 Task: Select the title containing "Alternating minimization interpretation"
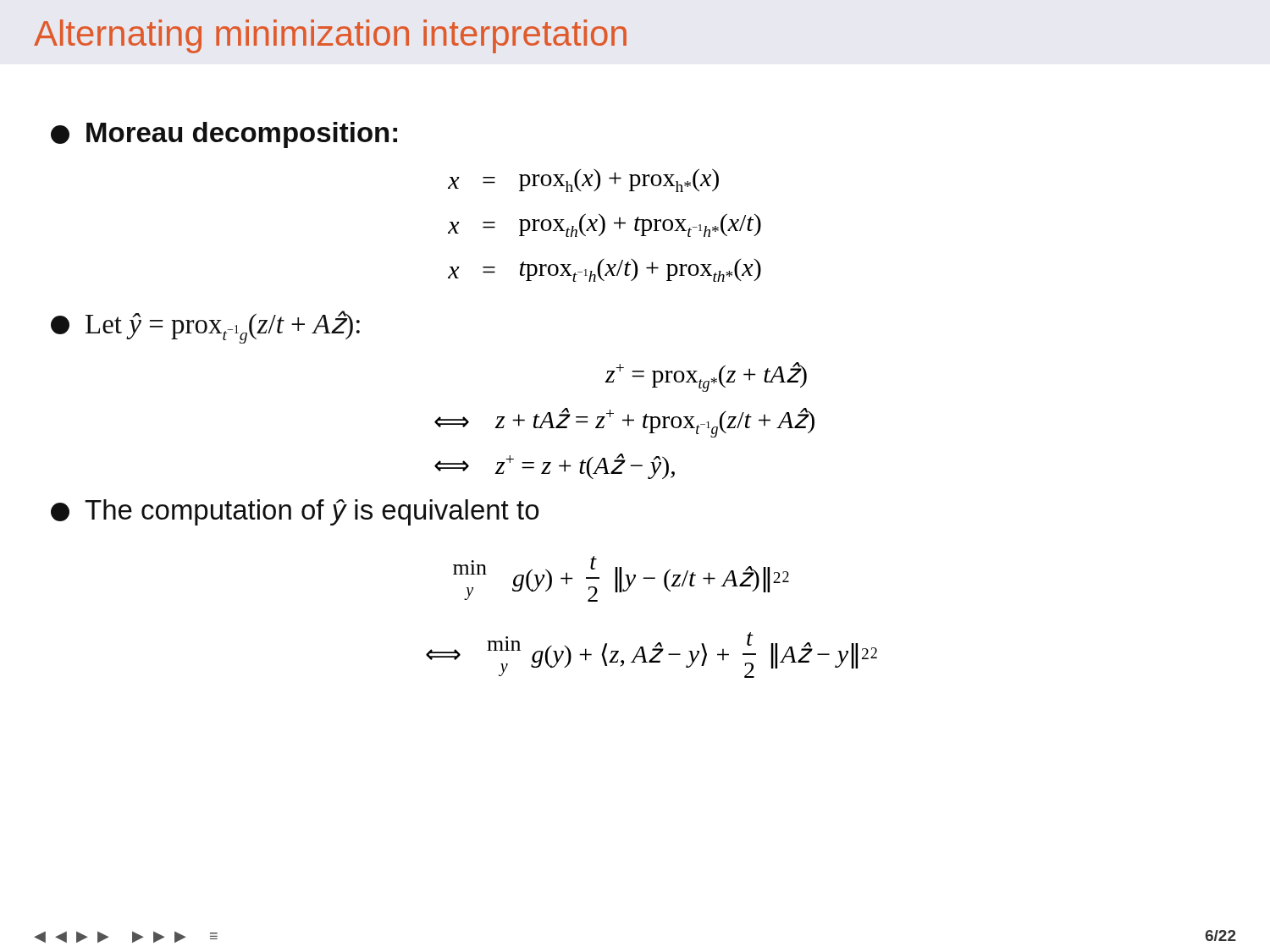331,33
